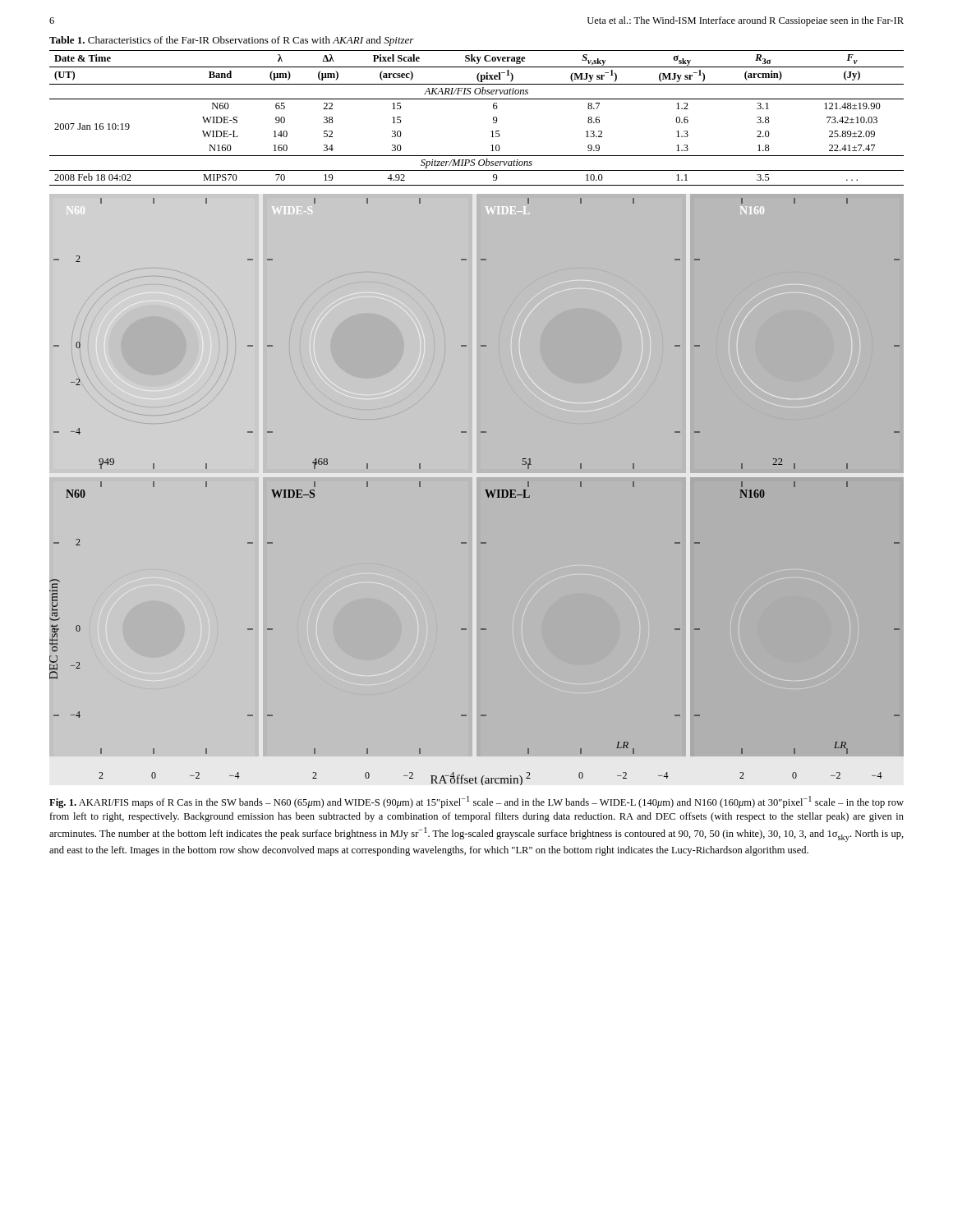Select the table that reads "F ν"

point(476,118)
